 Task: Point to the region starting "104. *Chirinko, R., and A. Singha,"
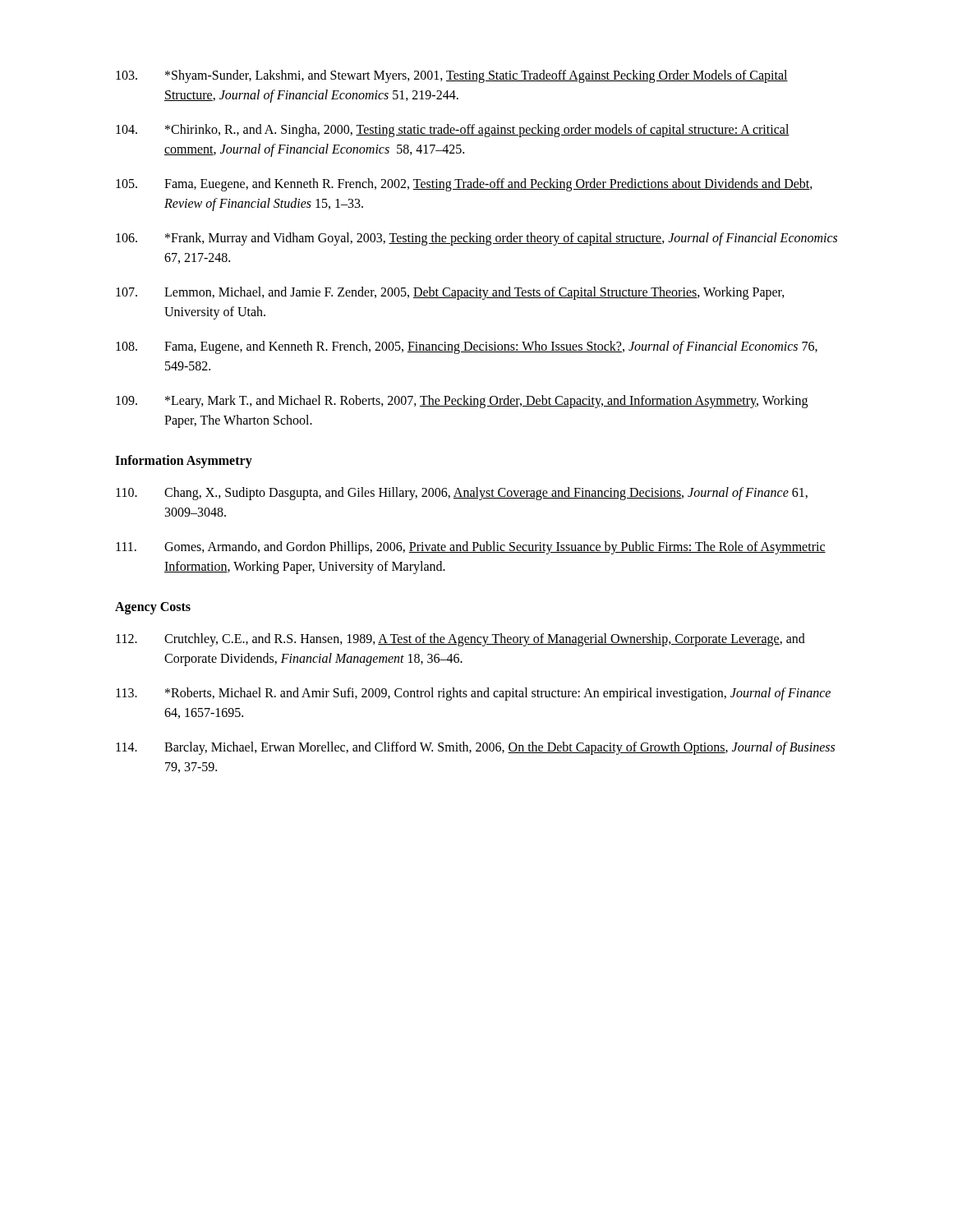click(x=476, y=140)
